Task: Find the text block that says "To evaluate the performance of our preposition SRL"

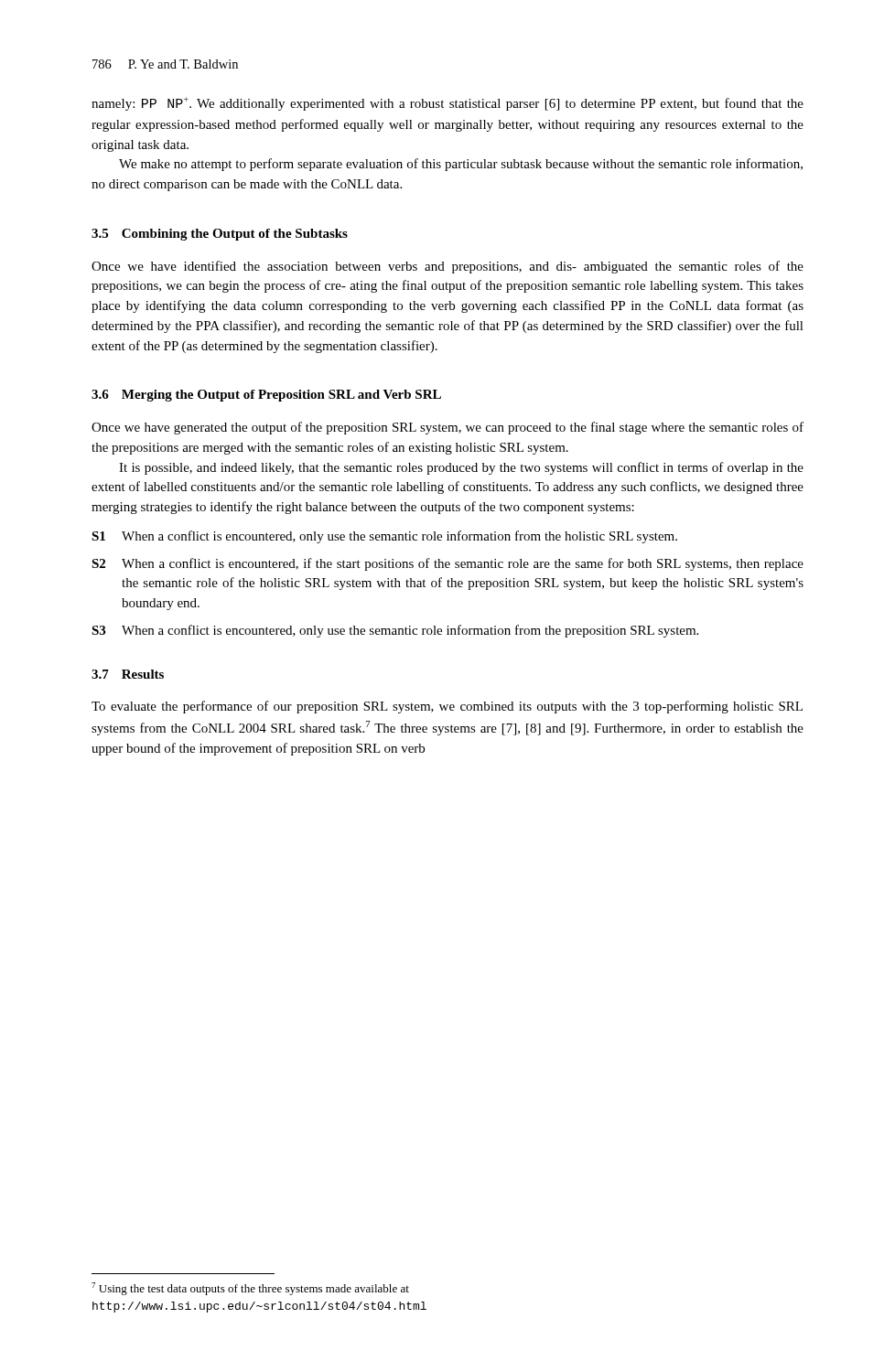Action: 448,728
